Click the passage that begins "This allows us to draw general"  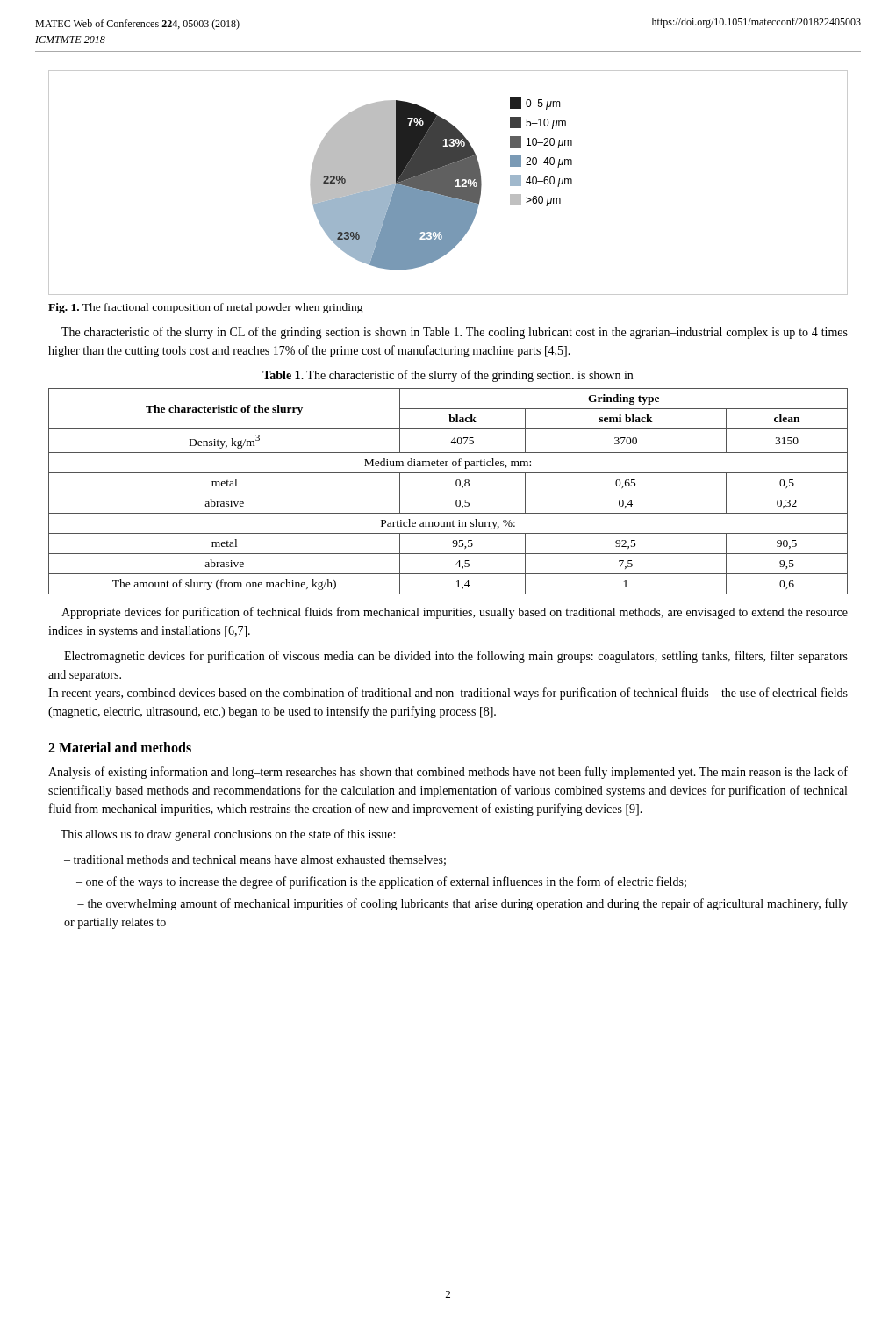pos(222,834)
